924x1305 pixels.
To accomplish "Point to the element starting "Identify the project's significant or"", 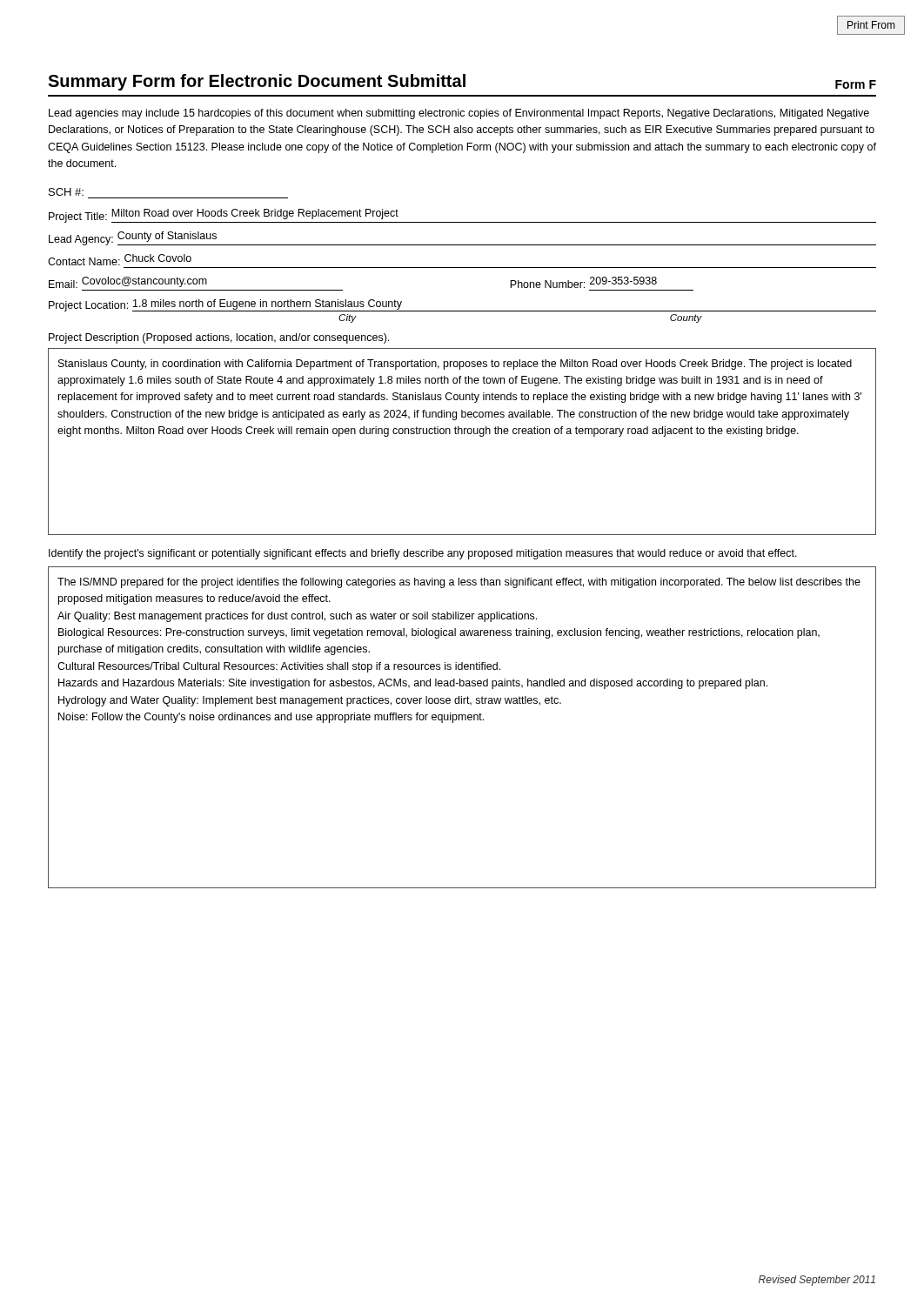I will click(423, 553).
